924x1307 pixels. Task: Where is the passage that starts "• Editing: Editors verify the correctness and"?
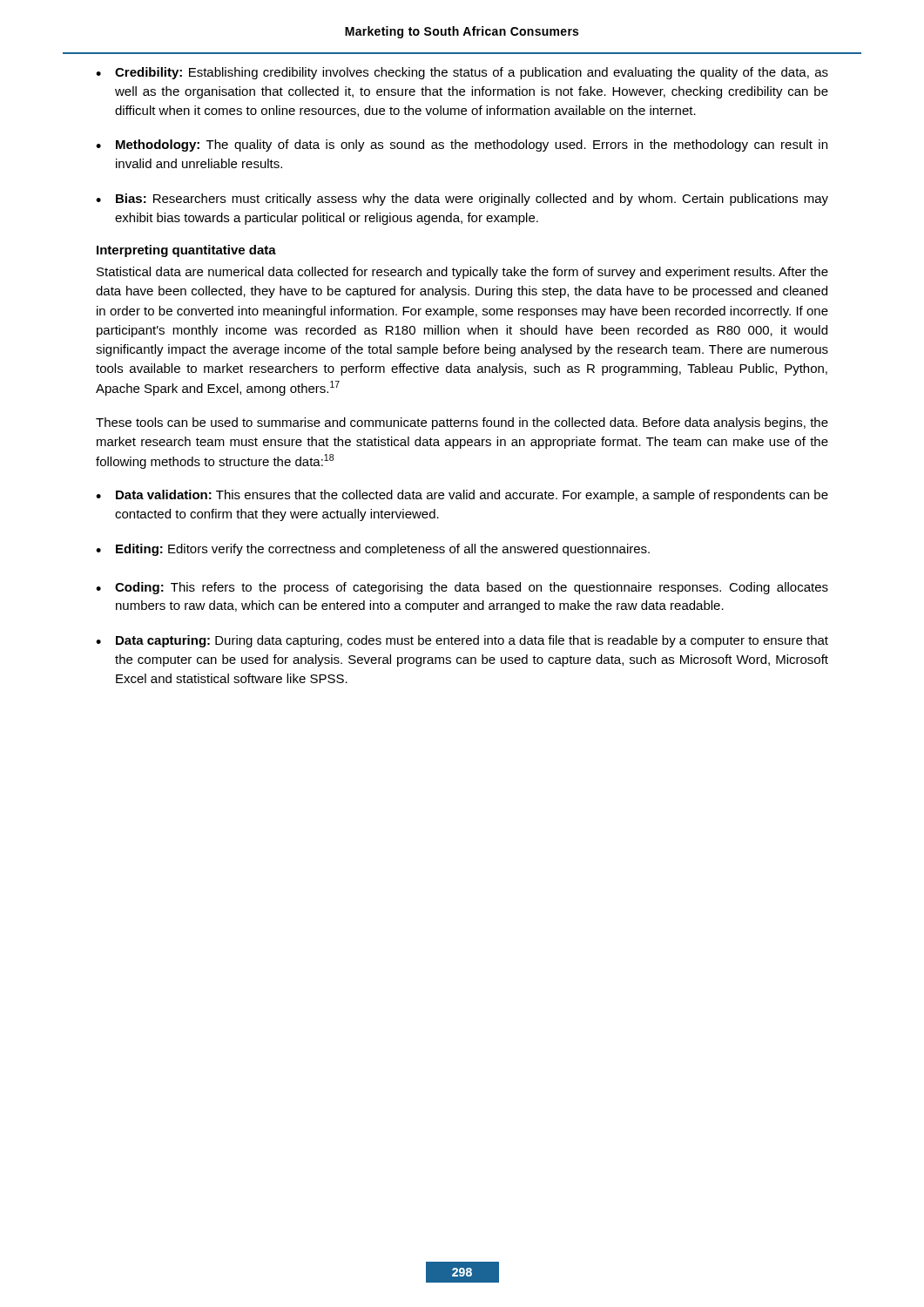click(462, 550)
